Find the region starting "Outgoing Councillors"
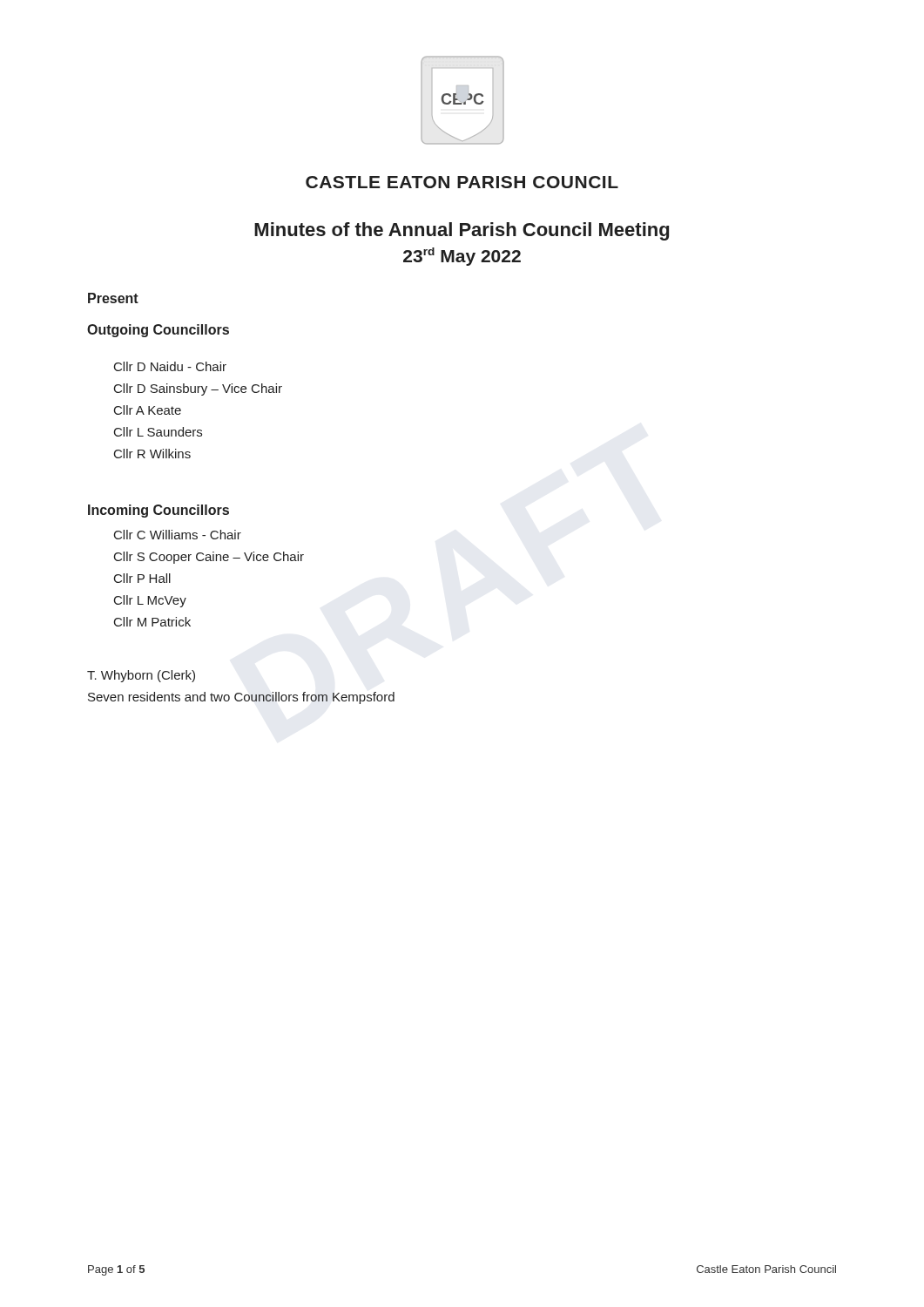 pos(158,330)
